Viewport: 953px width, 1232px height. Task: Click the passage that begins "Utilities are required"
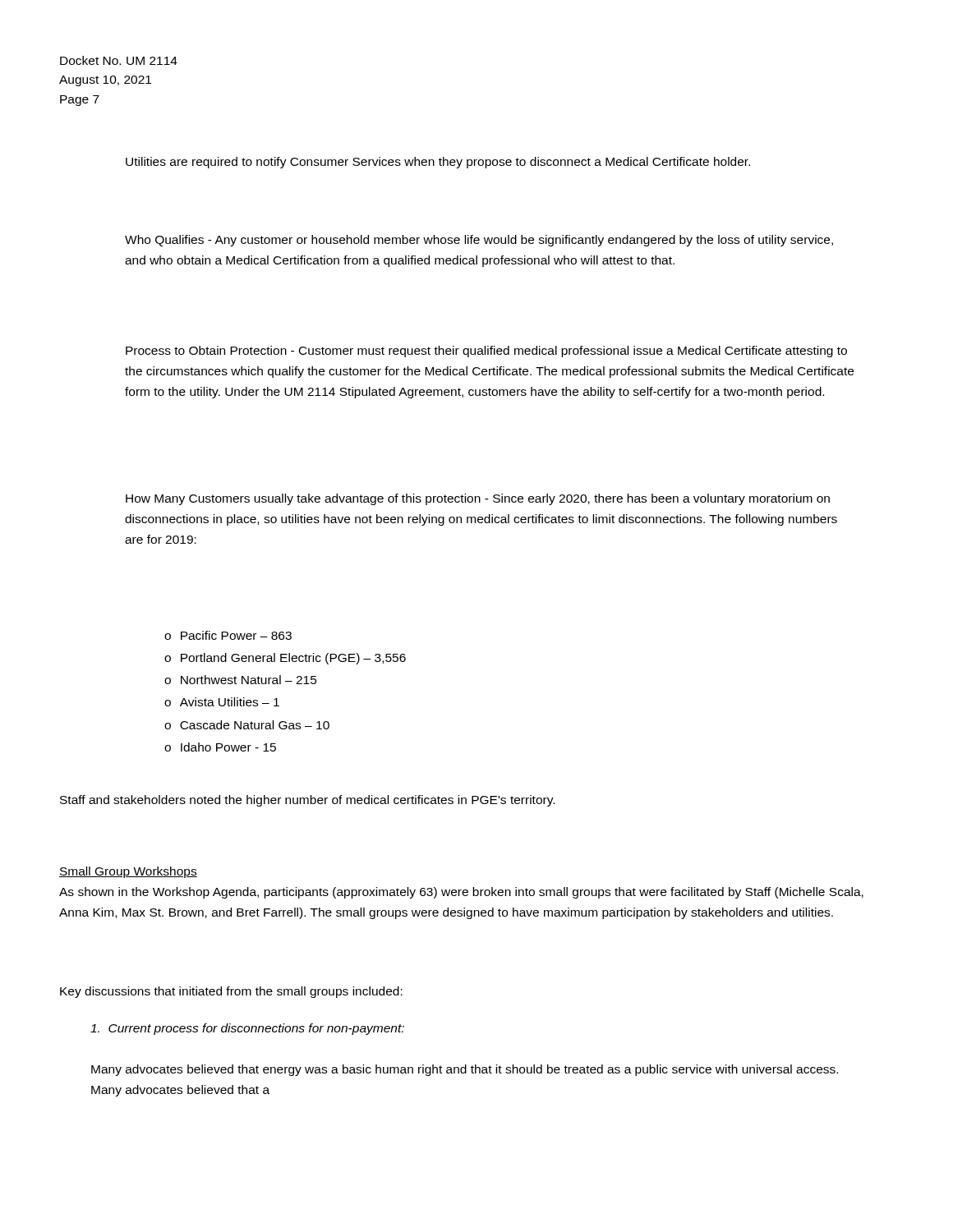[x=438, y=161]
